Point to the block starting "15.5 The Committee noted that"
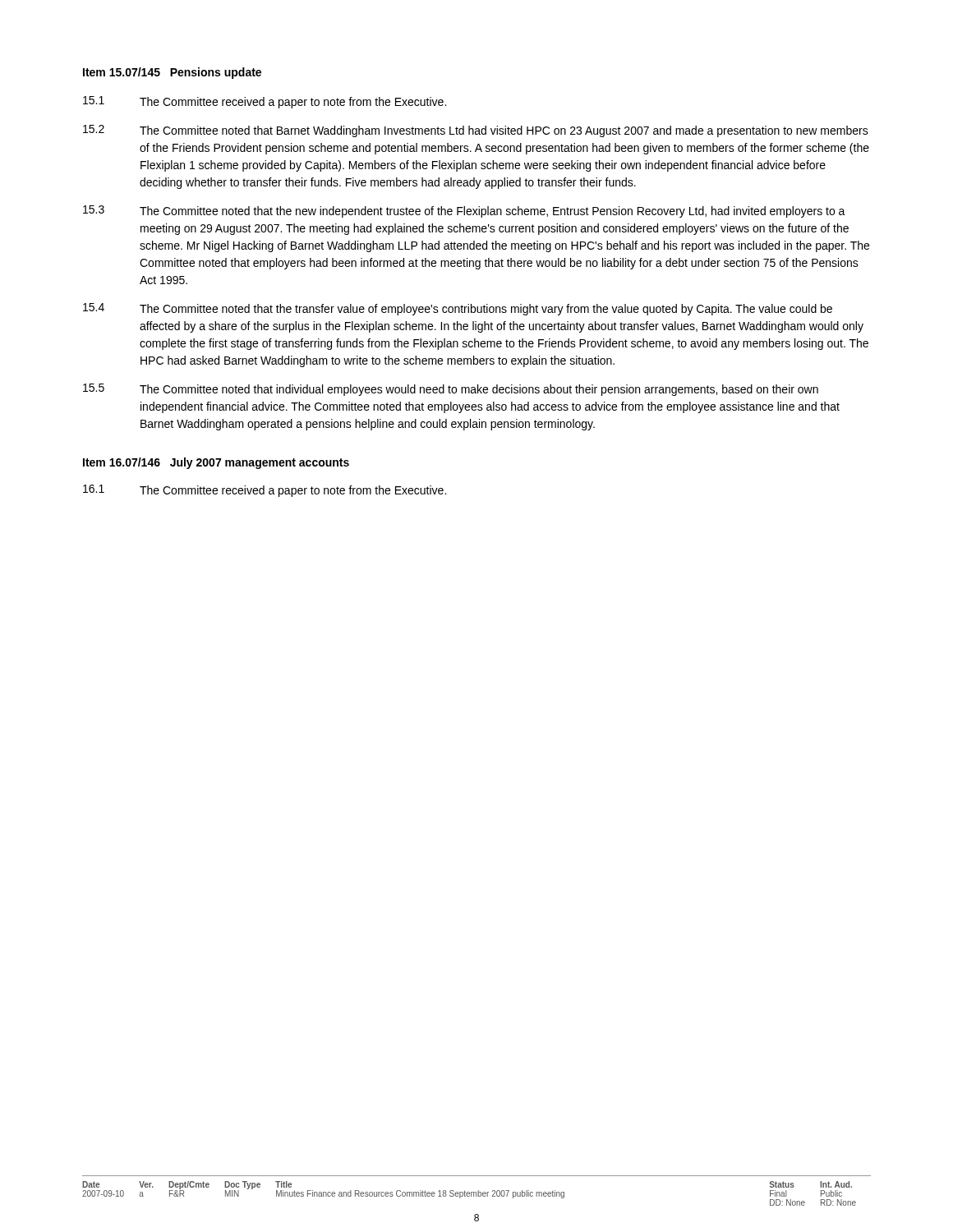Image resolution: width=953 pixels, height=1232 pixels. point(476,407)
